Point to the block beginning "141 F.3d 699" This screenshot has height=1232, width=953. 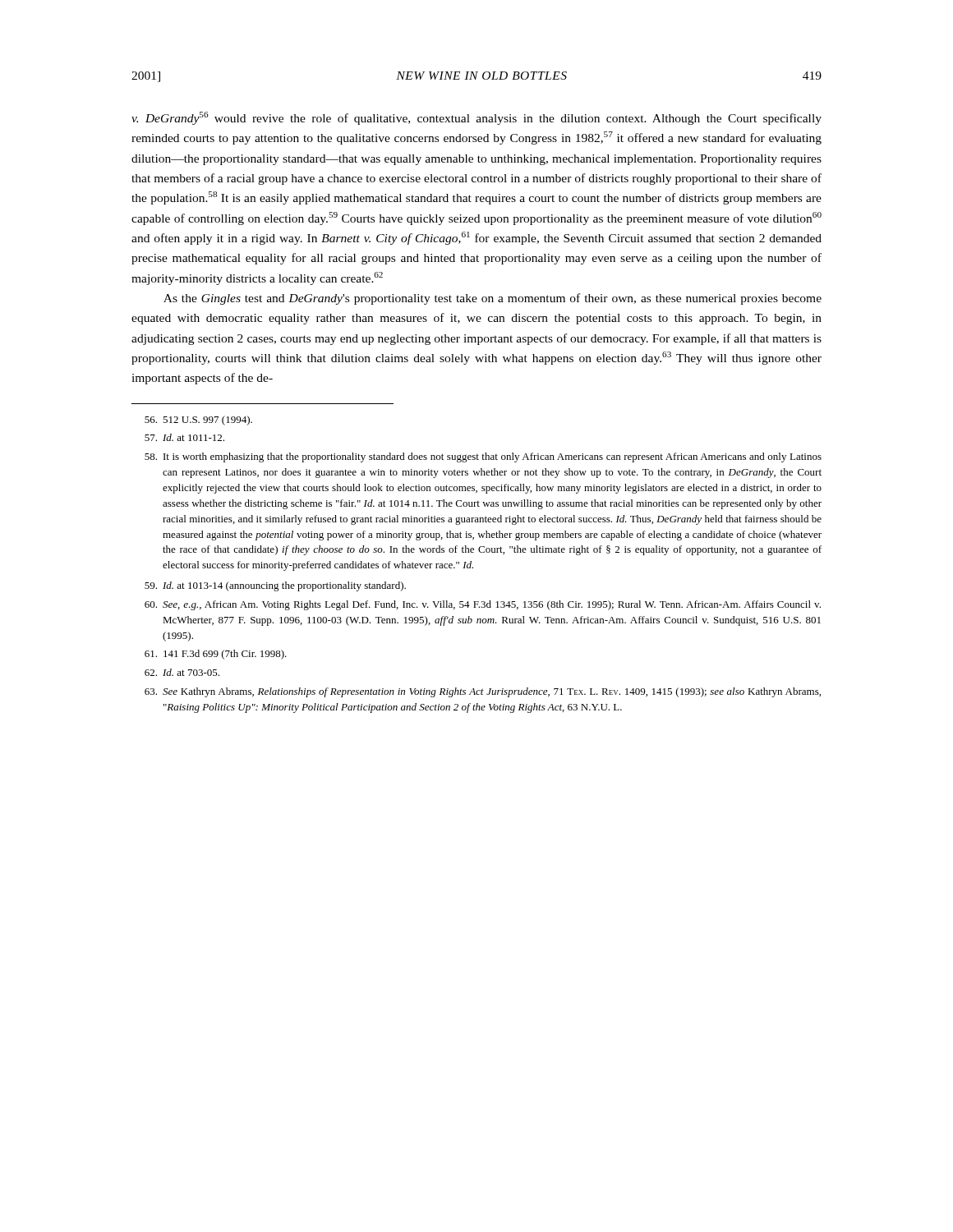(x=216, y=655)
